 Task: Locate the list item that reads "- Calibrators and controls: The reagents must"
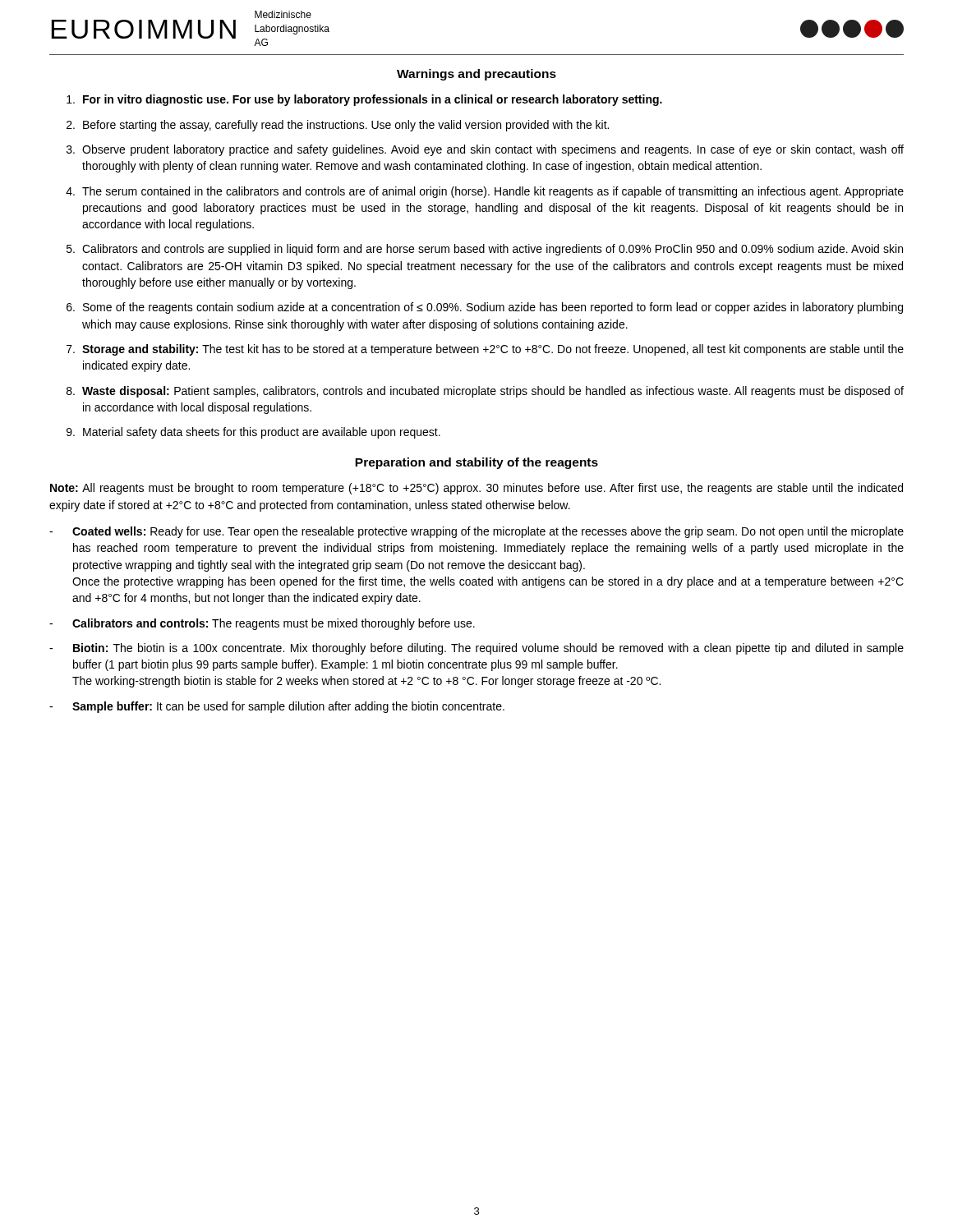[x=476, y=623]
